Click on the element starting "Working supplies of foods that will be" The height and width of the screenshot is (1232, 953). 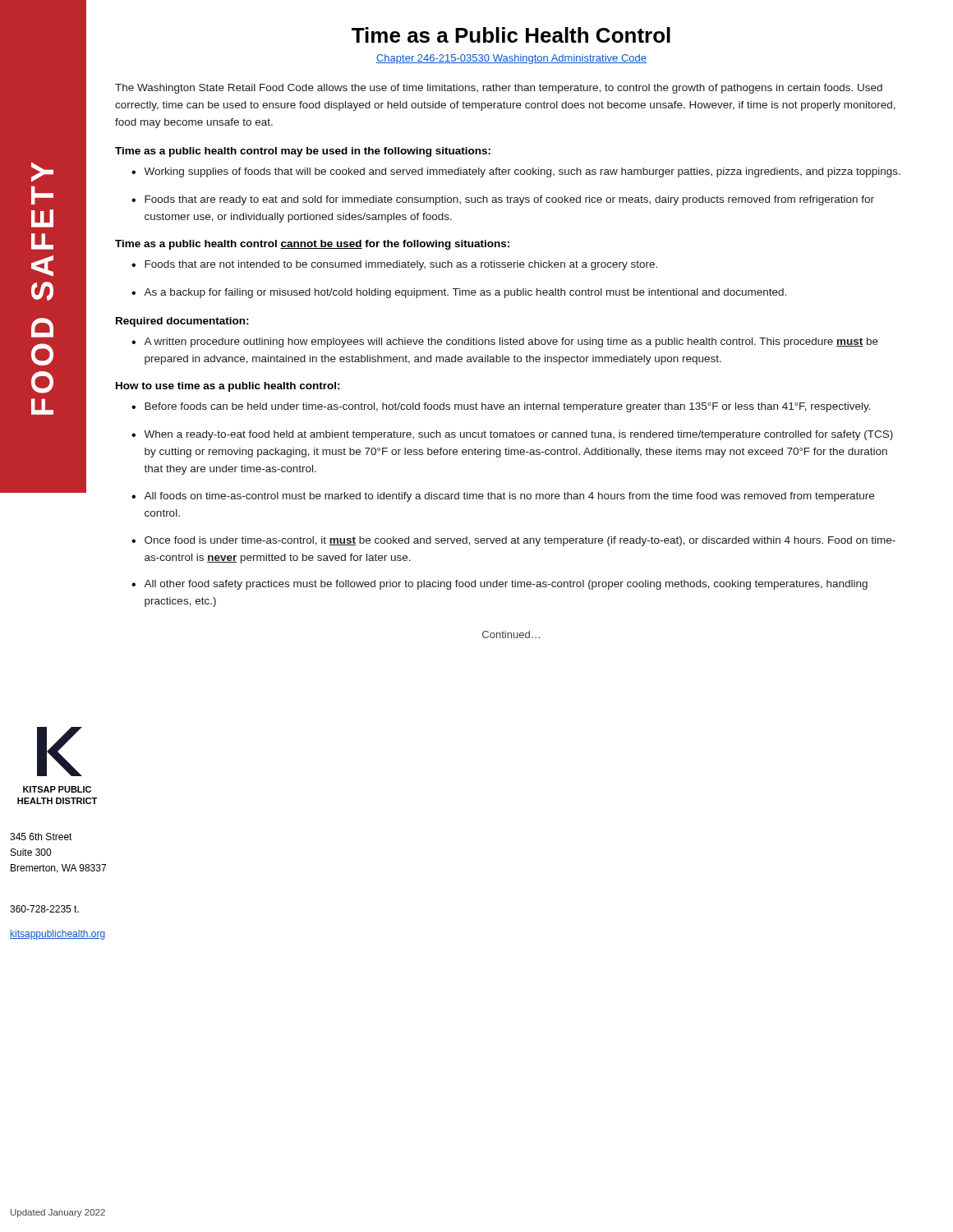pos(526,172)
